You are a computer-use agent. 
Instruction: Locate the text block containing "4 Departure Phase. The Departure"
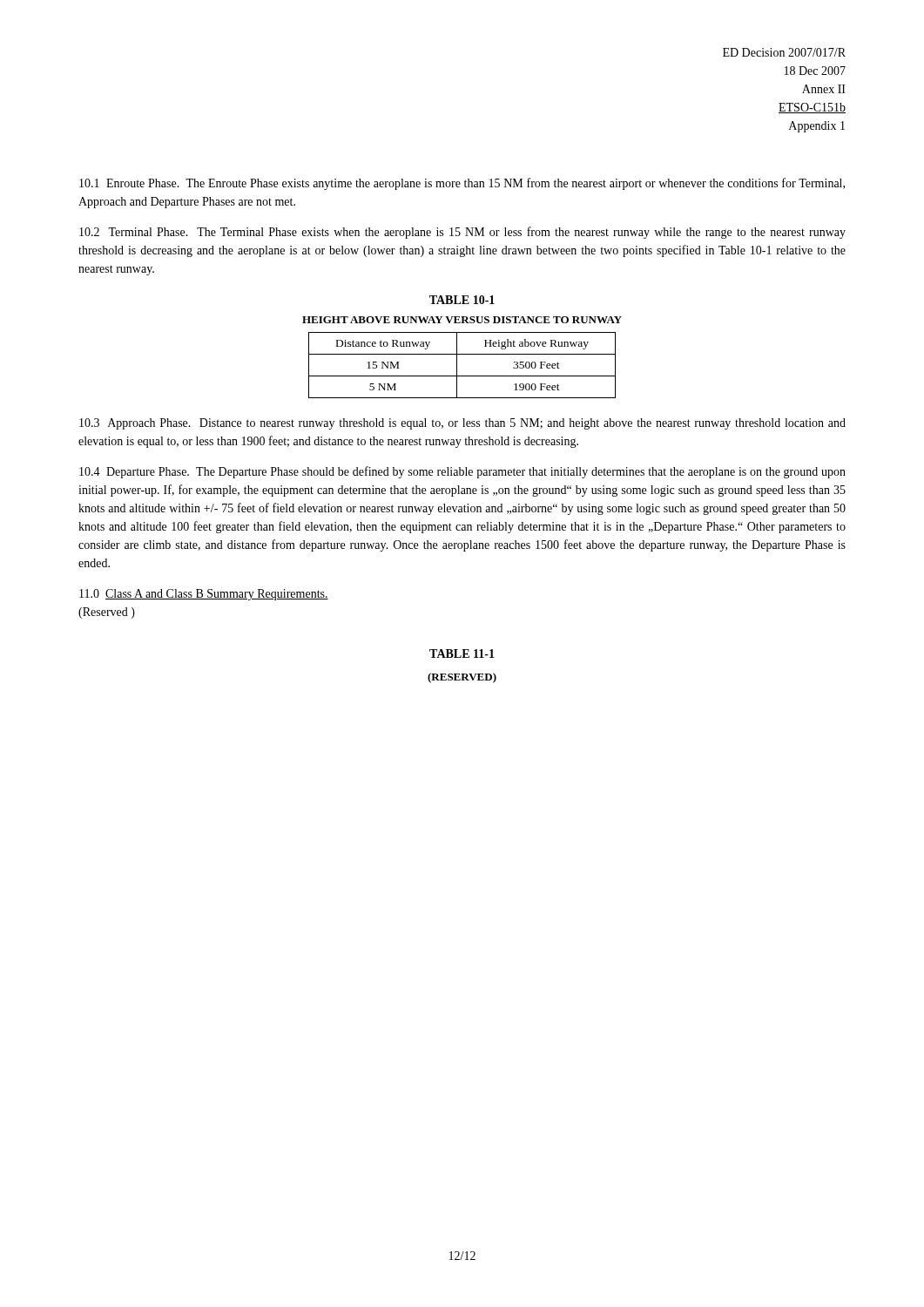pyautogui.click(x=462, y=518)
